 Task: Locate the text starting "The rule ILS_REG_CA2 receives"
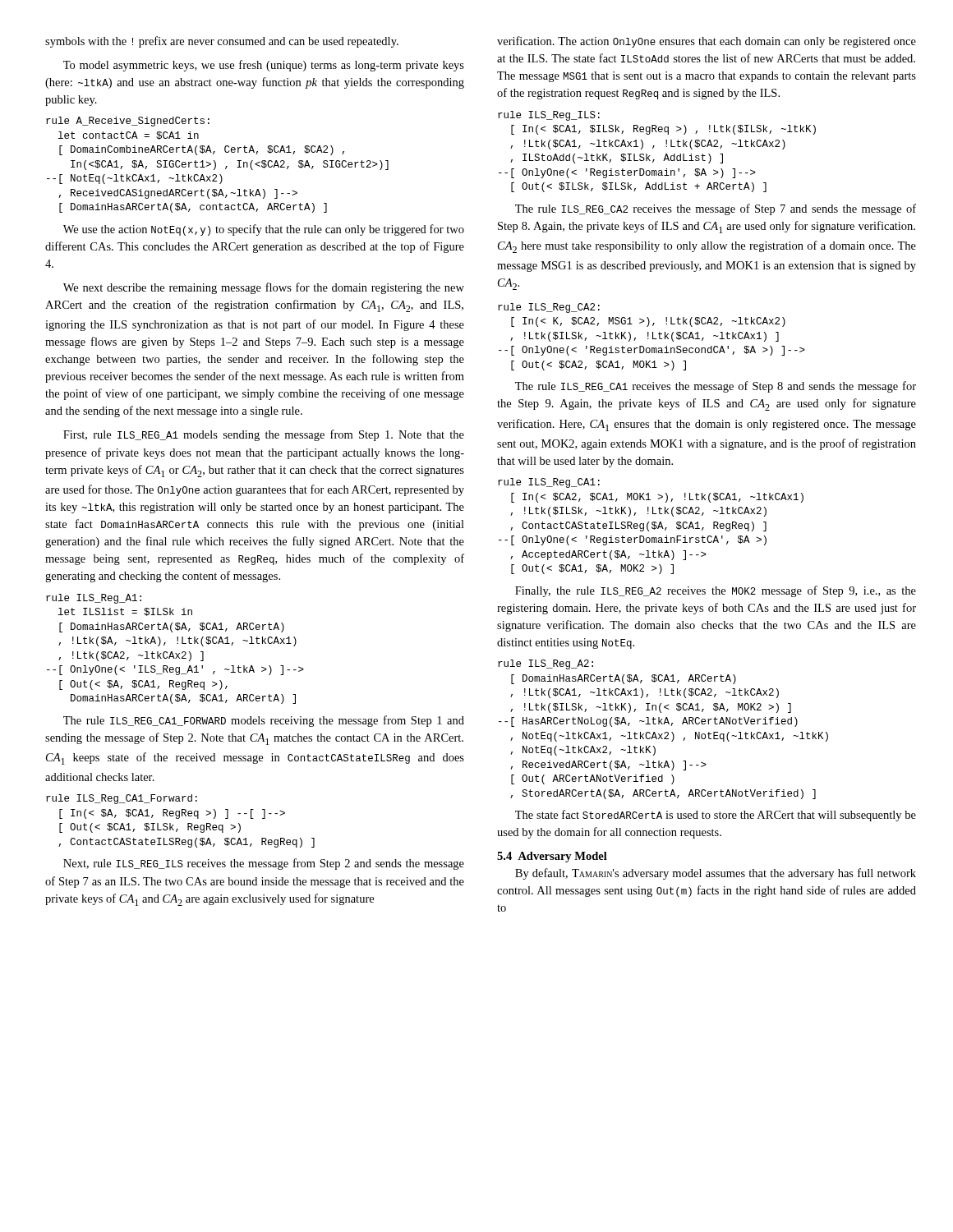coord(707,247)
